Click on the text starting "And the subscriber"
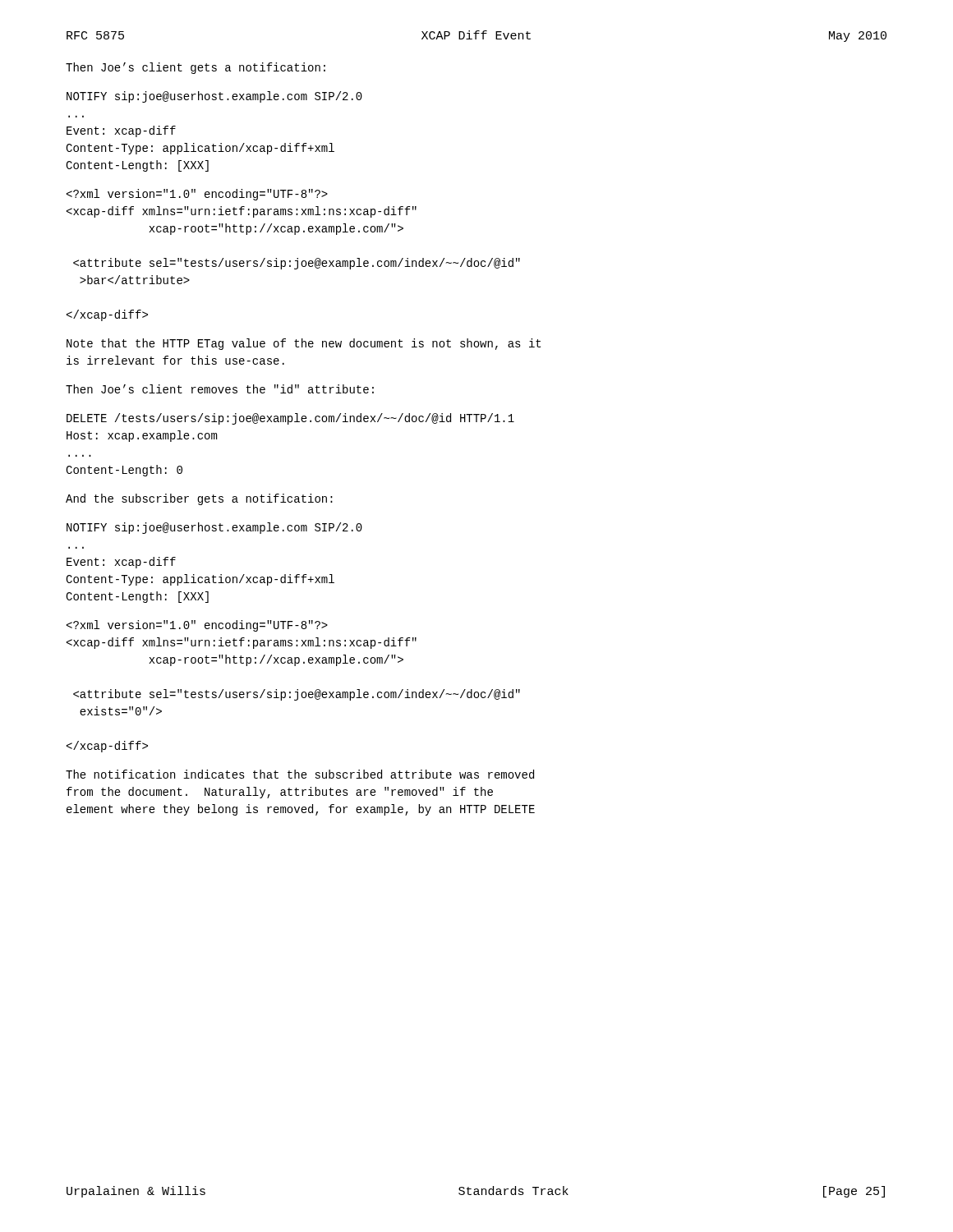 click(x=200, y=499)
